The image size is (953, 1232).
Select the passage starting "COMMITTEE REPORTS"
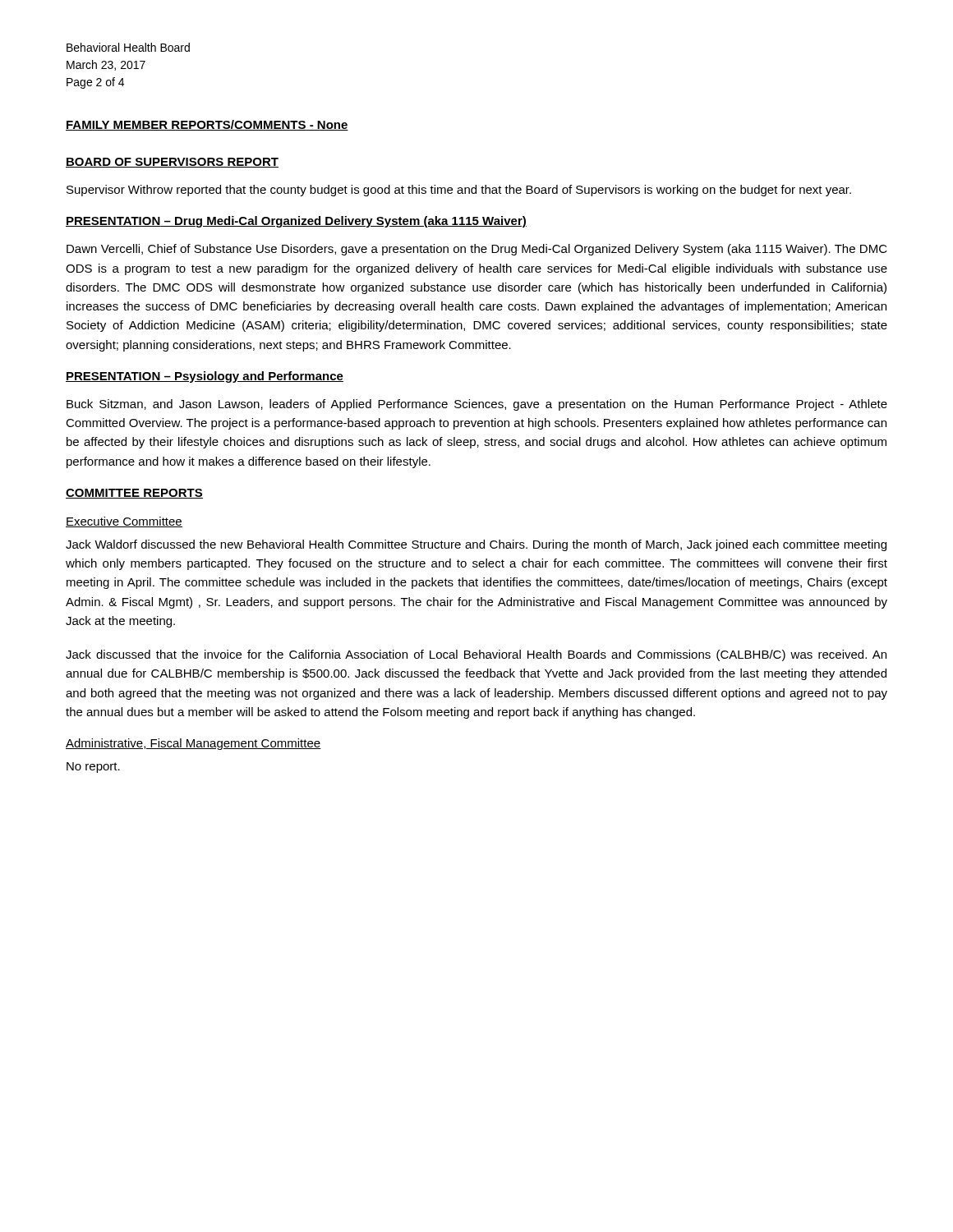click(134, 492)
